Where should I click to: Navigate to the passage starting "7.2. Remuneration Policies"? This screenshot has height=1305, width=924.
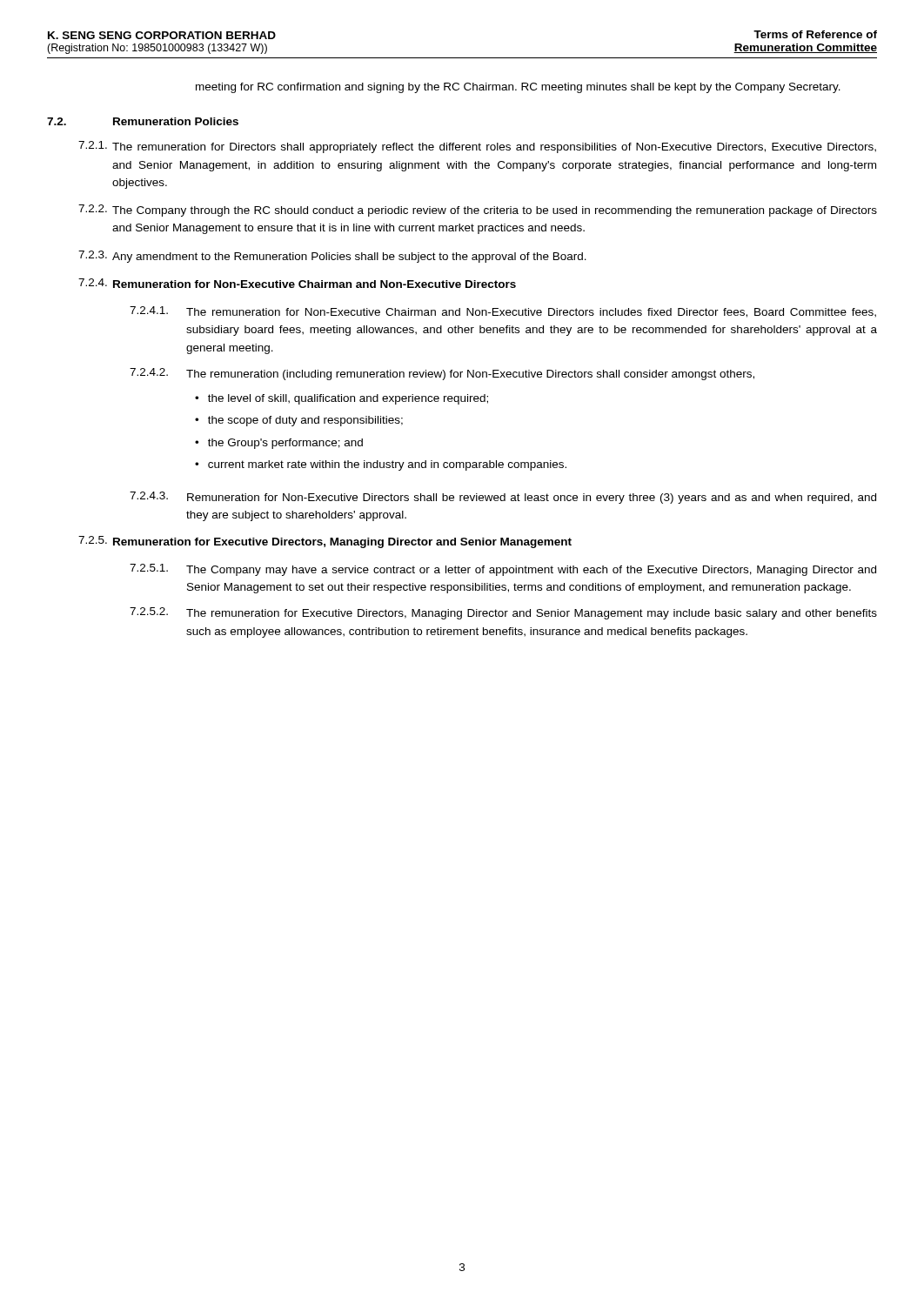pos(143,122)
